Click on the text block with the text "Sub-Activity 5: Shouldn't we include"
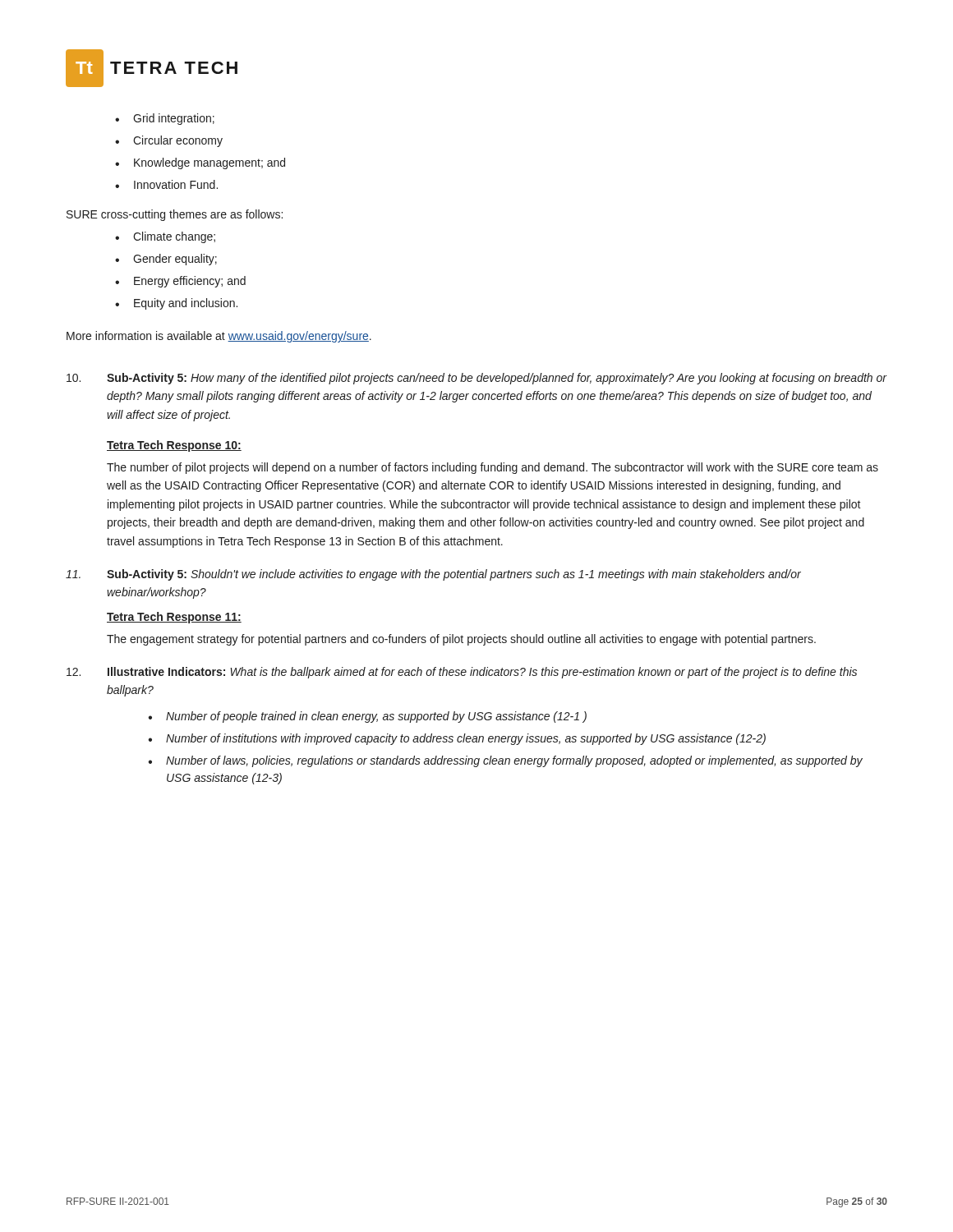 tap(476, 583)
